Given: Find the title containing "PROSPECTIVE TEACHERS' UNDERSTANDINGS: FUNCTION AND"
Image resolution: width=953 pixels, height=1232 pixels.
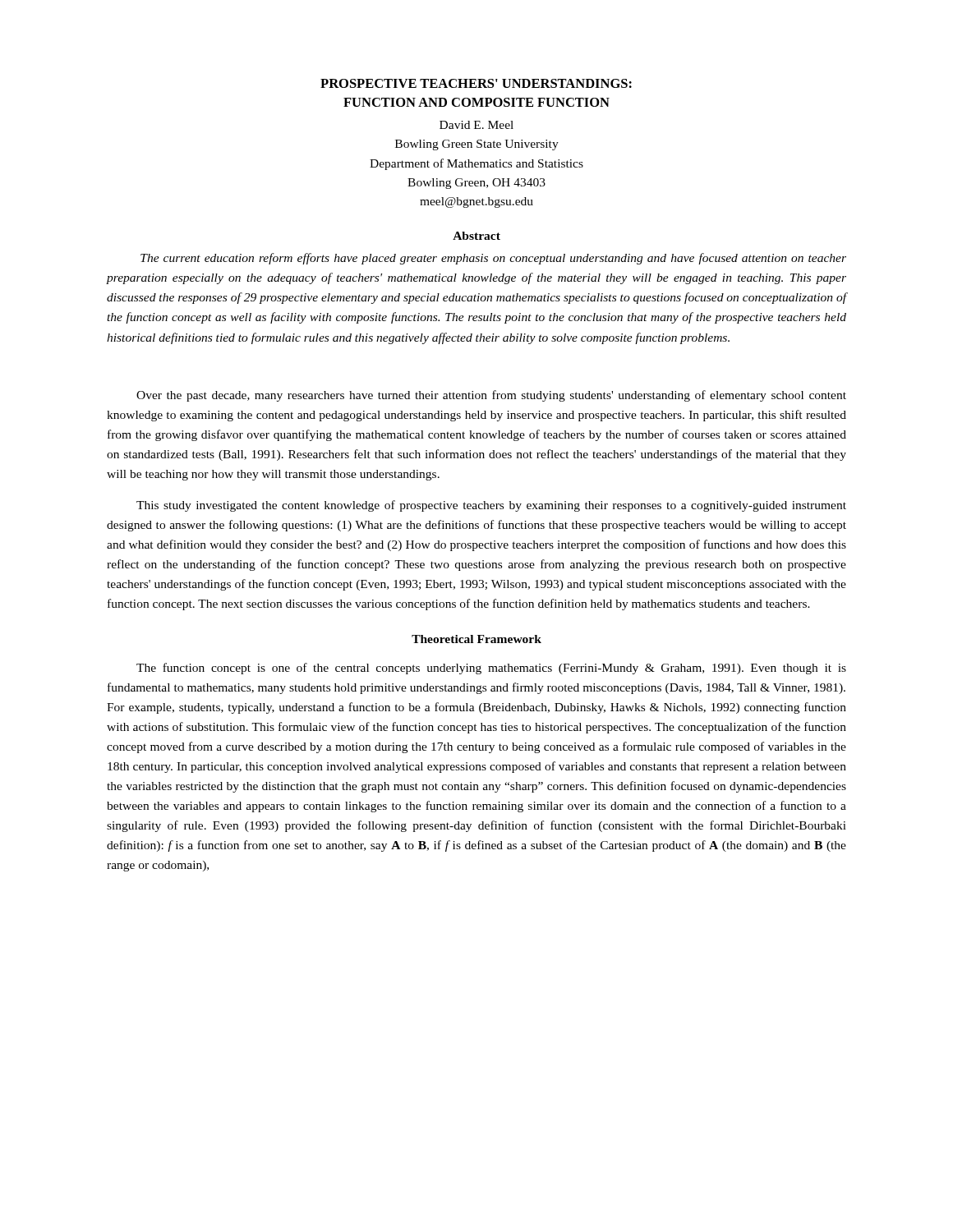Looking at the screenshot, I should click(476, 142).
